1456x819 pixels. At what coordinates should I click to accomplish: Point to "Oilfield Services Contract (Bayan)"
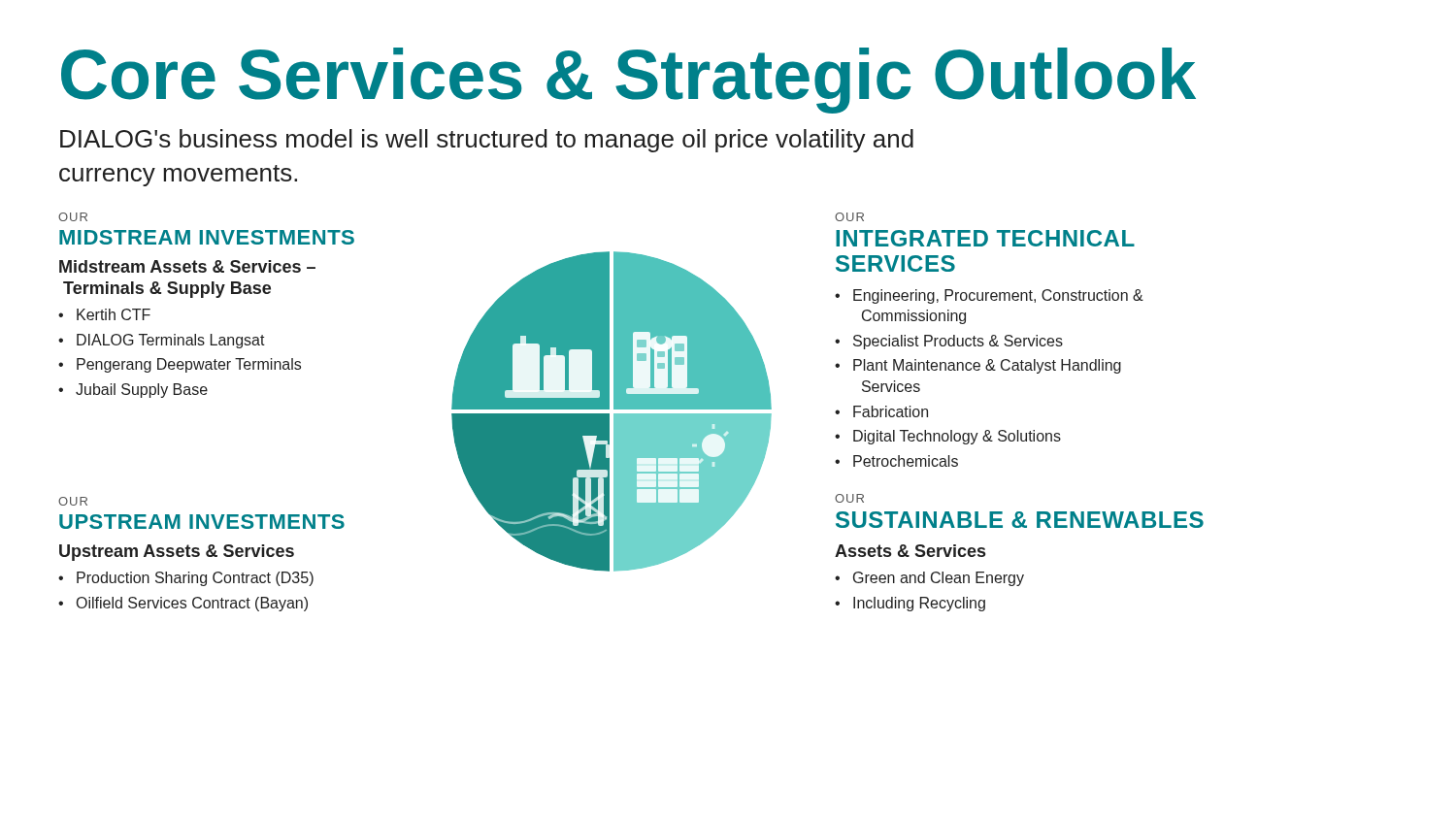pos(192,603)
